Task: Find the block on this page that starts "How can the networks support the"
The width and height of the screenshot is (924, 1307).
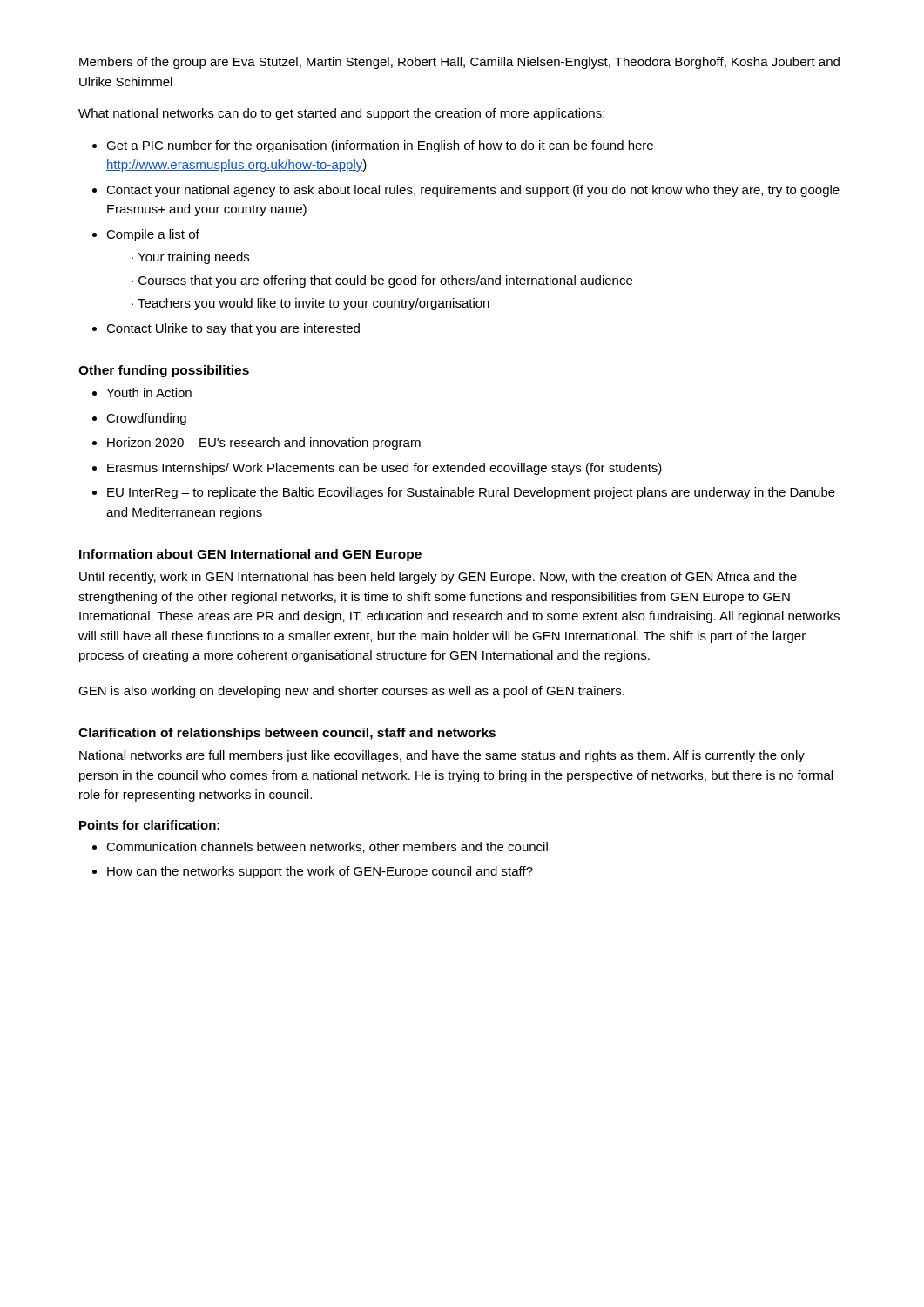Action: [x=320, y=871]
